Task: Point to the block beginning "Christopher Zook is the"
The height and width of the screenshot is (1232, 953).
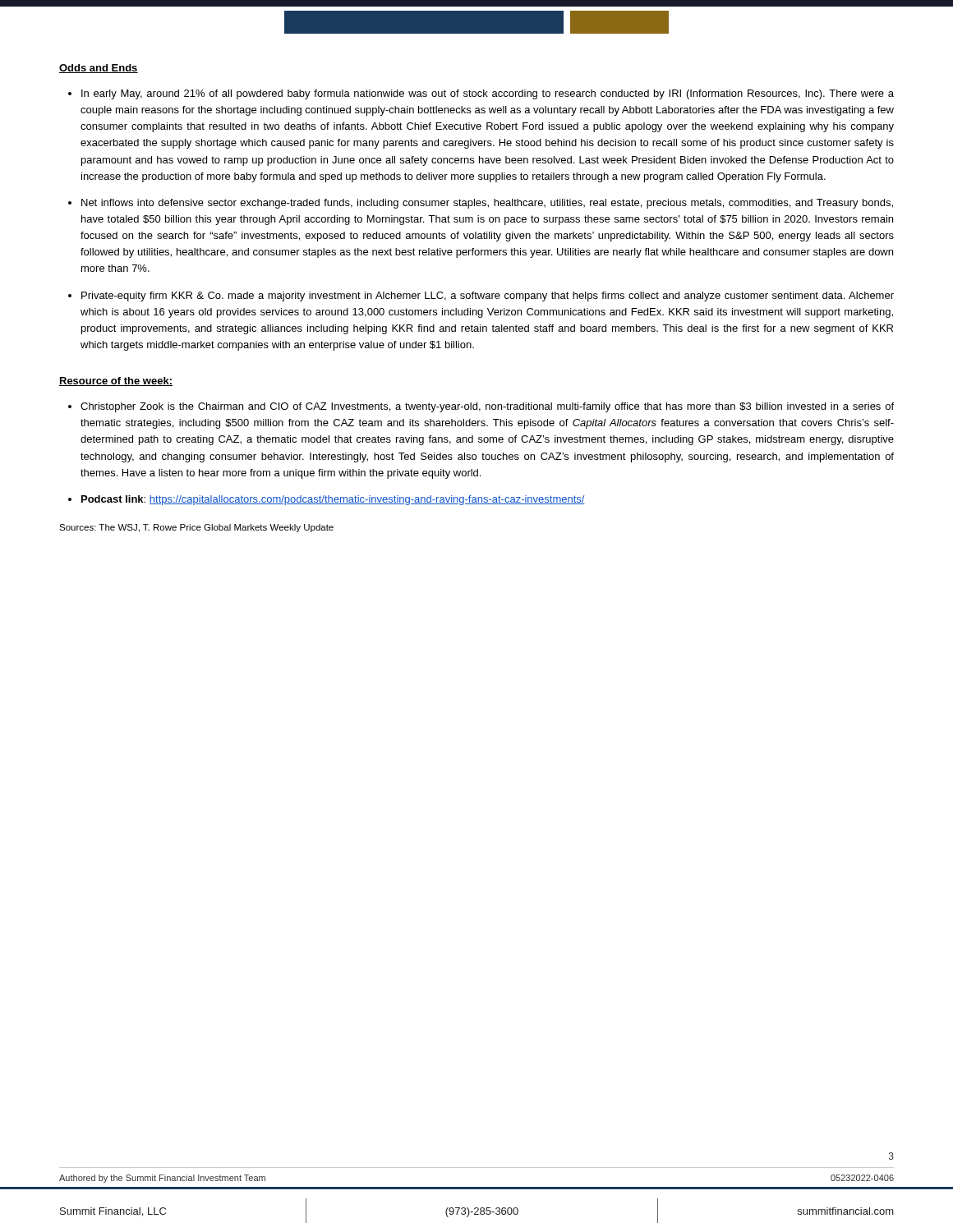Action: 487,439
